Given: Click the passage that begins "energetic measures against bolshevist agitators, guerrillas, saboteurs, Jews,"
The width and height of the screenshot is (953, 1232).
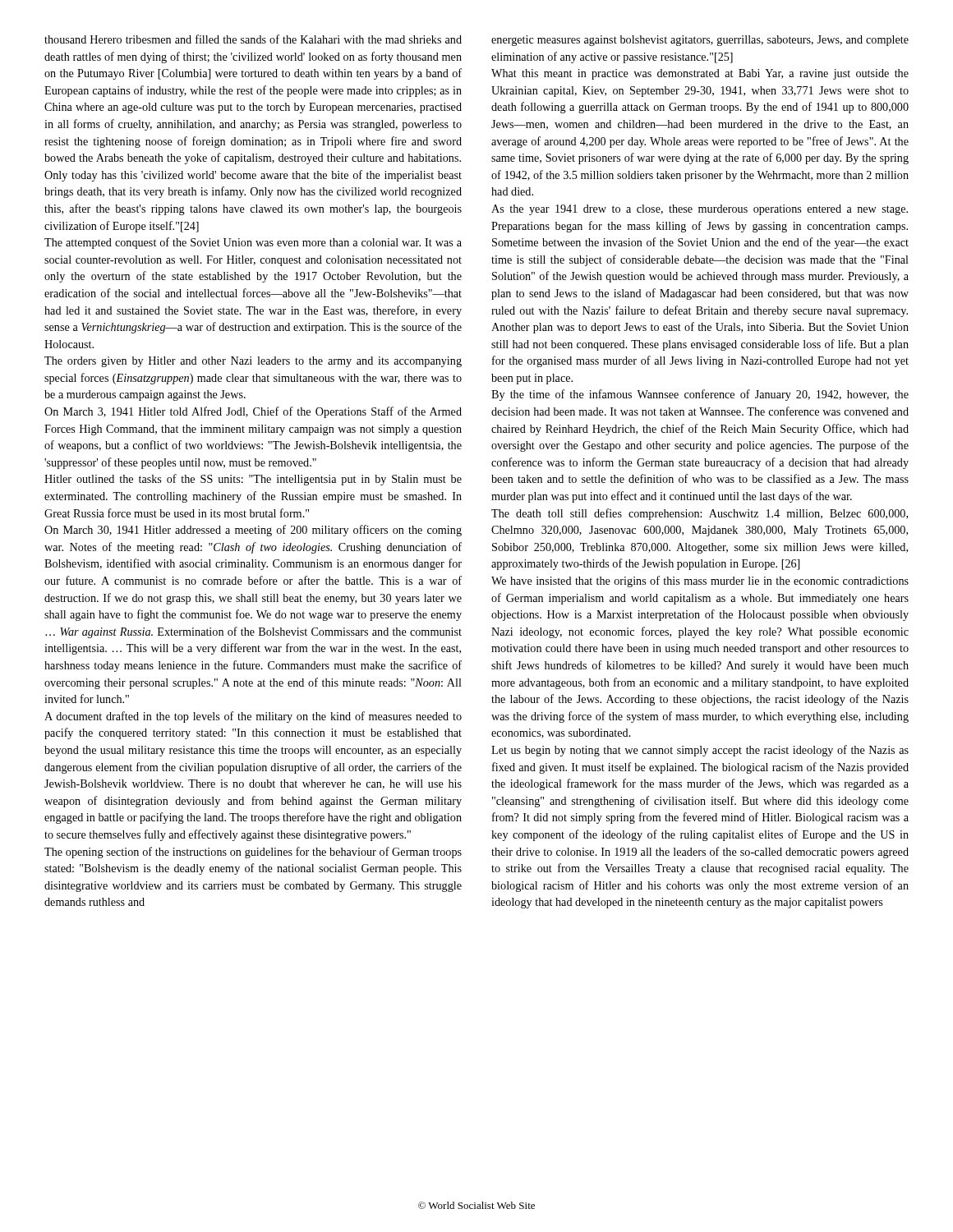Looking at the screenshot, I should pos(700,48).
